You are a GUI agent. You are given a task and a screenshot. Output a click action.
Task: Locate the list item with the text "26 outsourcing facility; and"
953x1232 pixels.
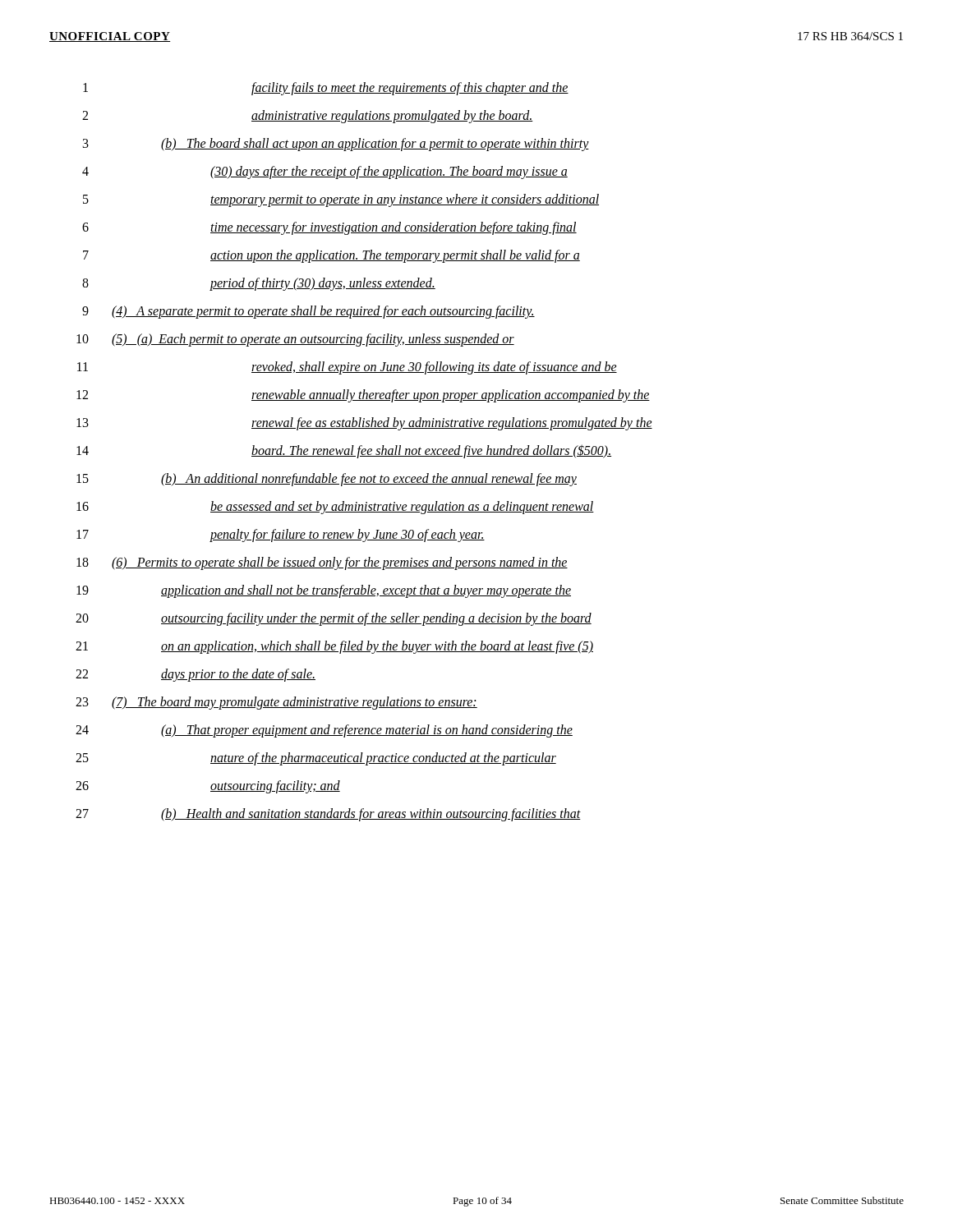[x=208, y=787]
